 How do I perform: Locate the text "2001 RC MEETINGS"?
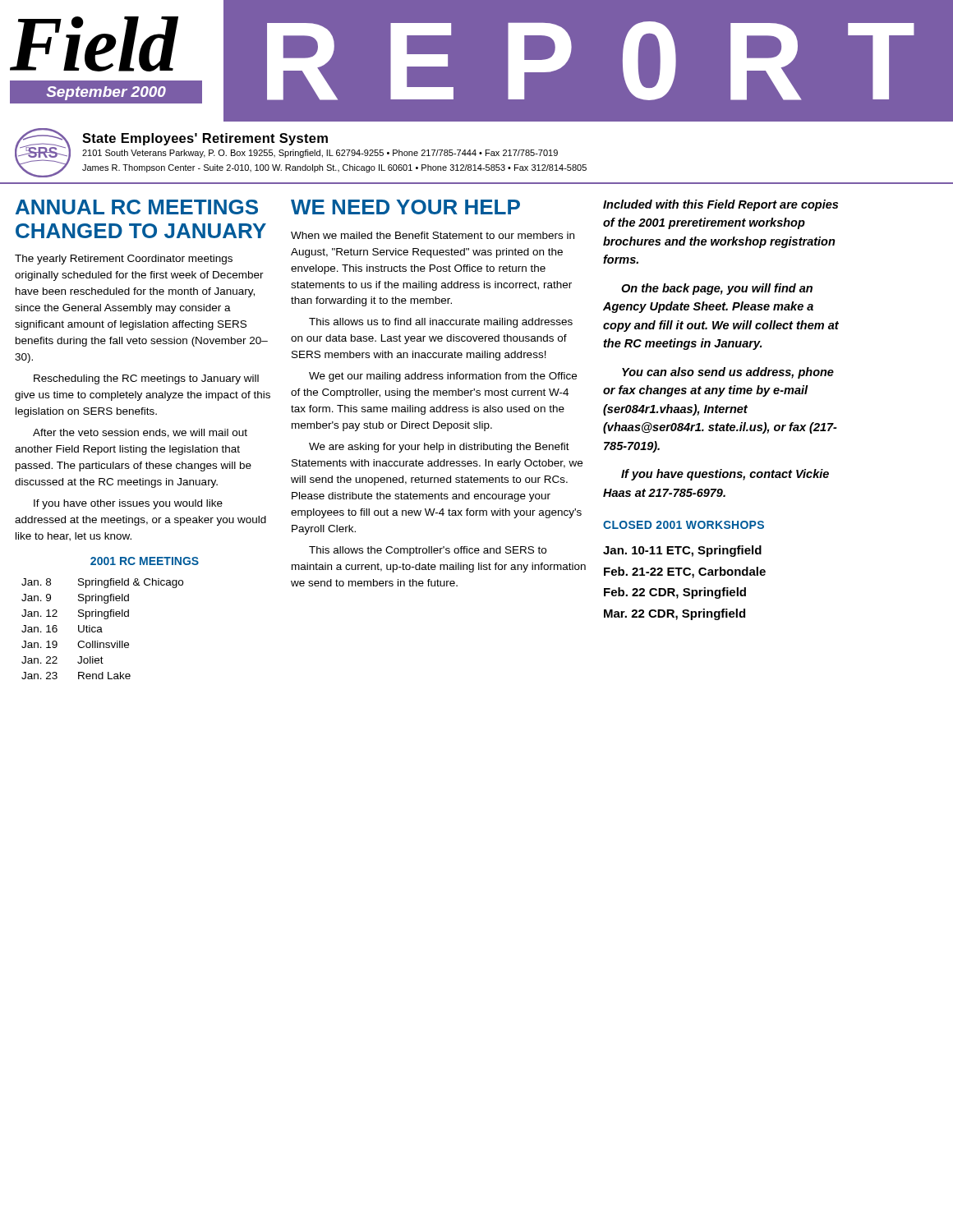pos(145,561)
